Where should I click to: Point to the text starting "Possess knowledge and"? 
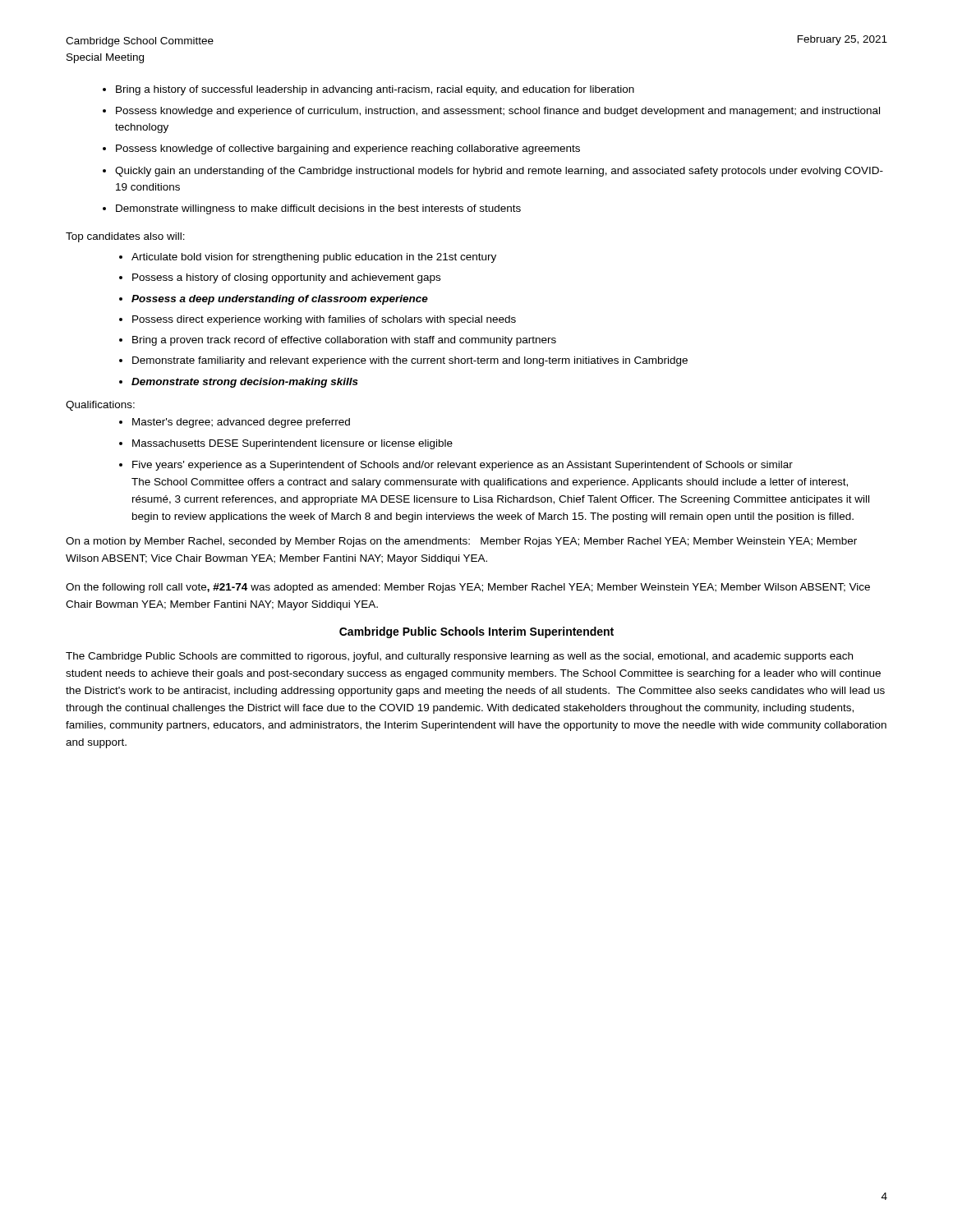(x=498, y=119)
